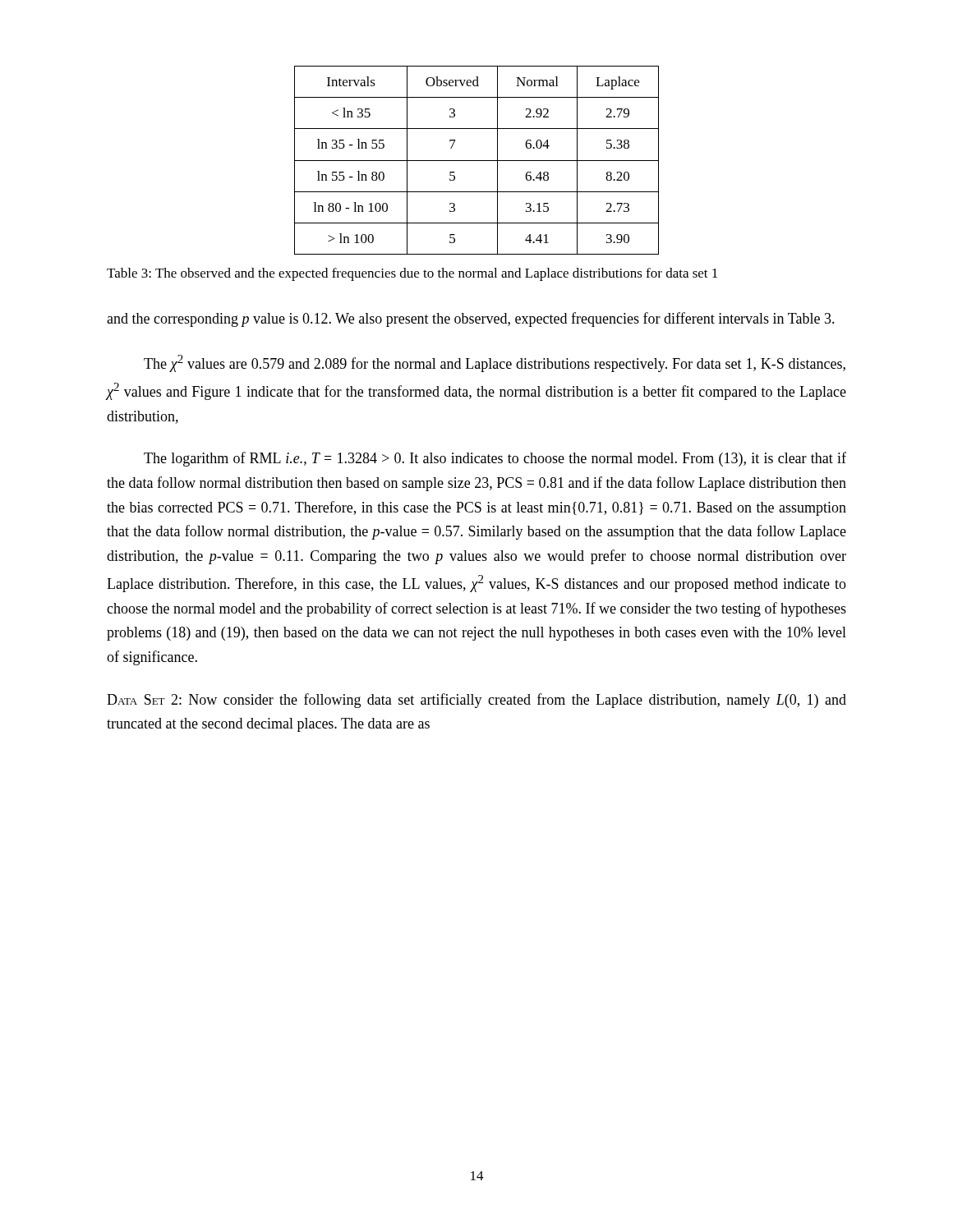Image resolution: width=953 pixels, height=1232 pixels.
Task: Point to the block beginning "The χ2 values are 0.579 and"
Action: click(476, 389)
